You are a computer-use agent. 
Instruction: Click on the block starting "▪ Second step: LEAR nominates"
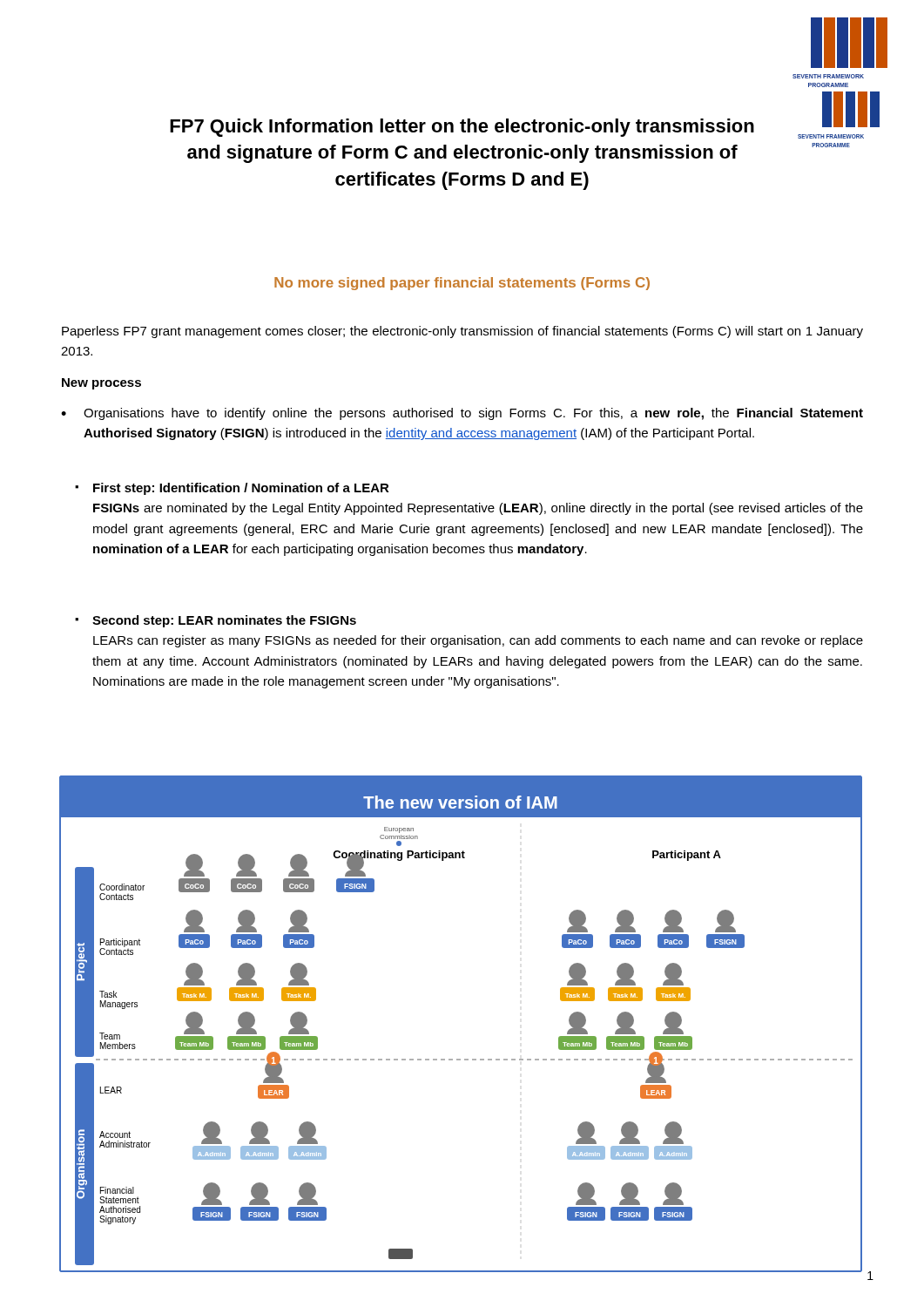[469, 650]
